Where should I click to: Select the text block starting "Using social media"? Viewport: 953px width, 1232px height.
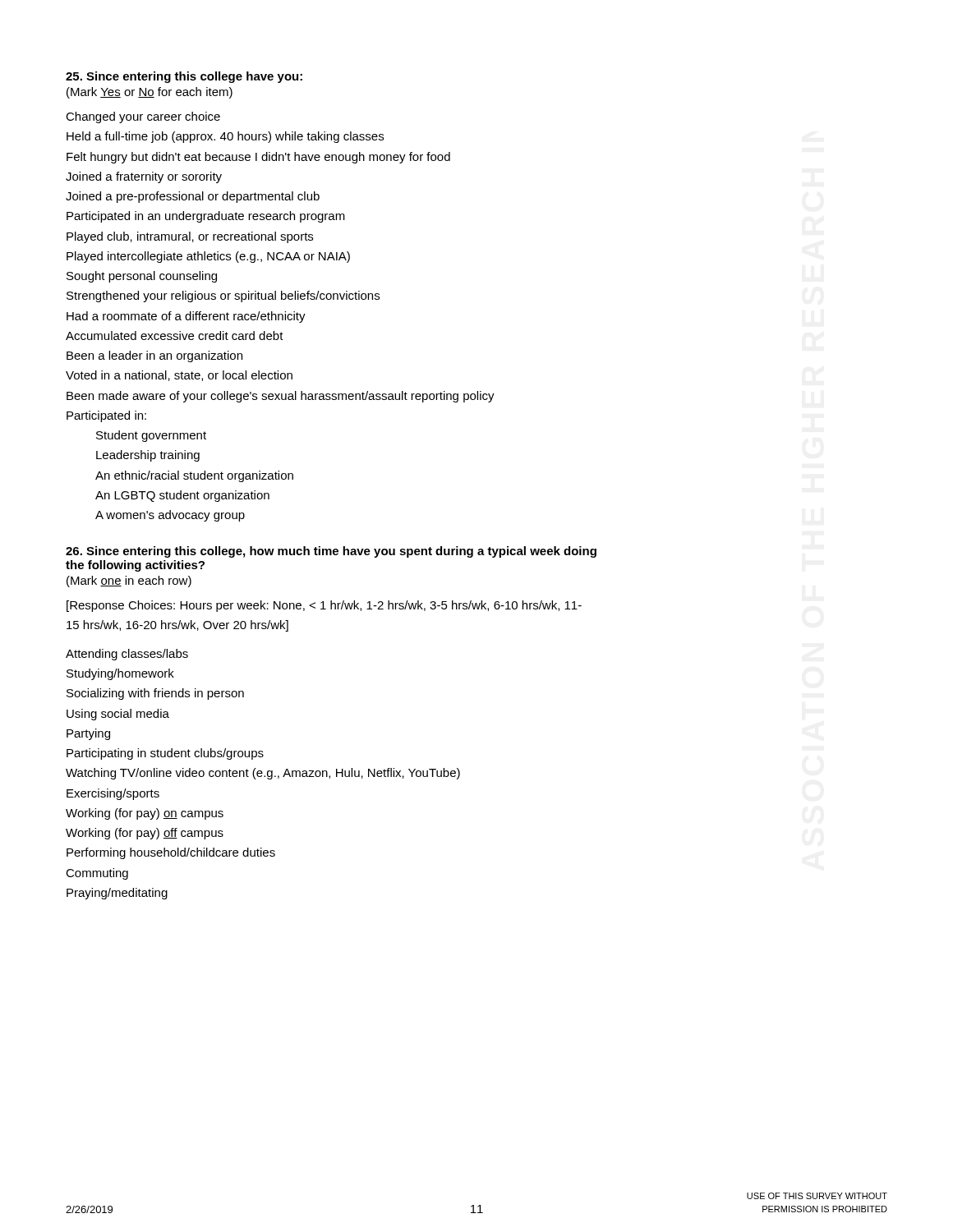117,713
